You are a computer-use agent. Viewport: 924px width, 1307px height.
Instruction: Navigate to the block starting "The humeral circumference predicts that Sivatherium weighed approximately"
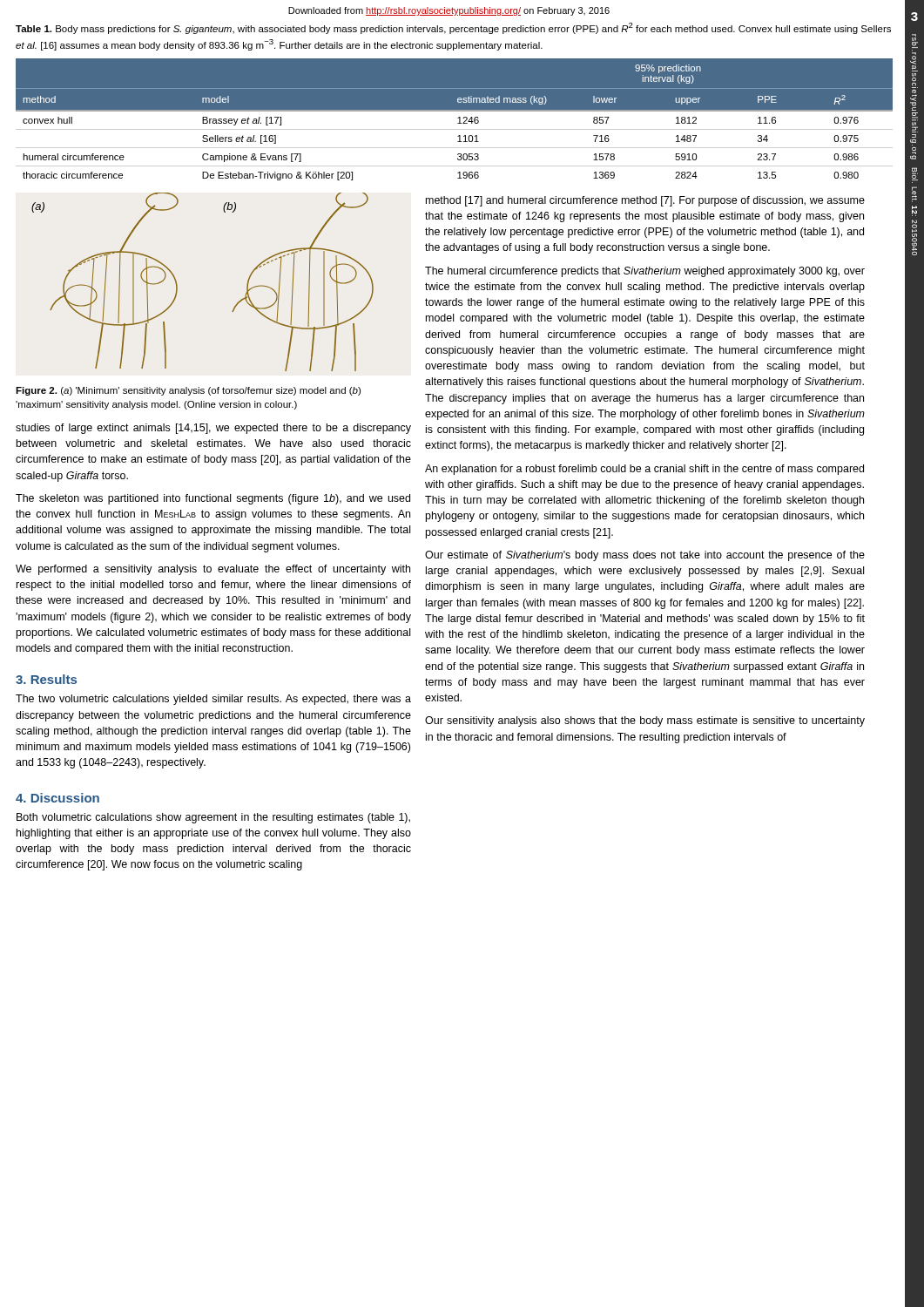(645, 358)
